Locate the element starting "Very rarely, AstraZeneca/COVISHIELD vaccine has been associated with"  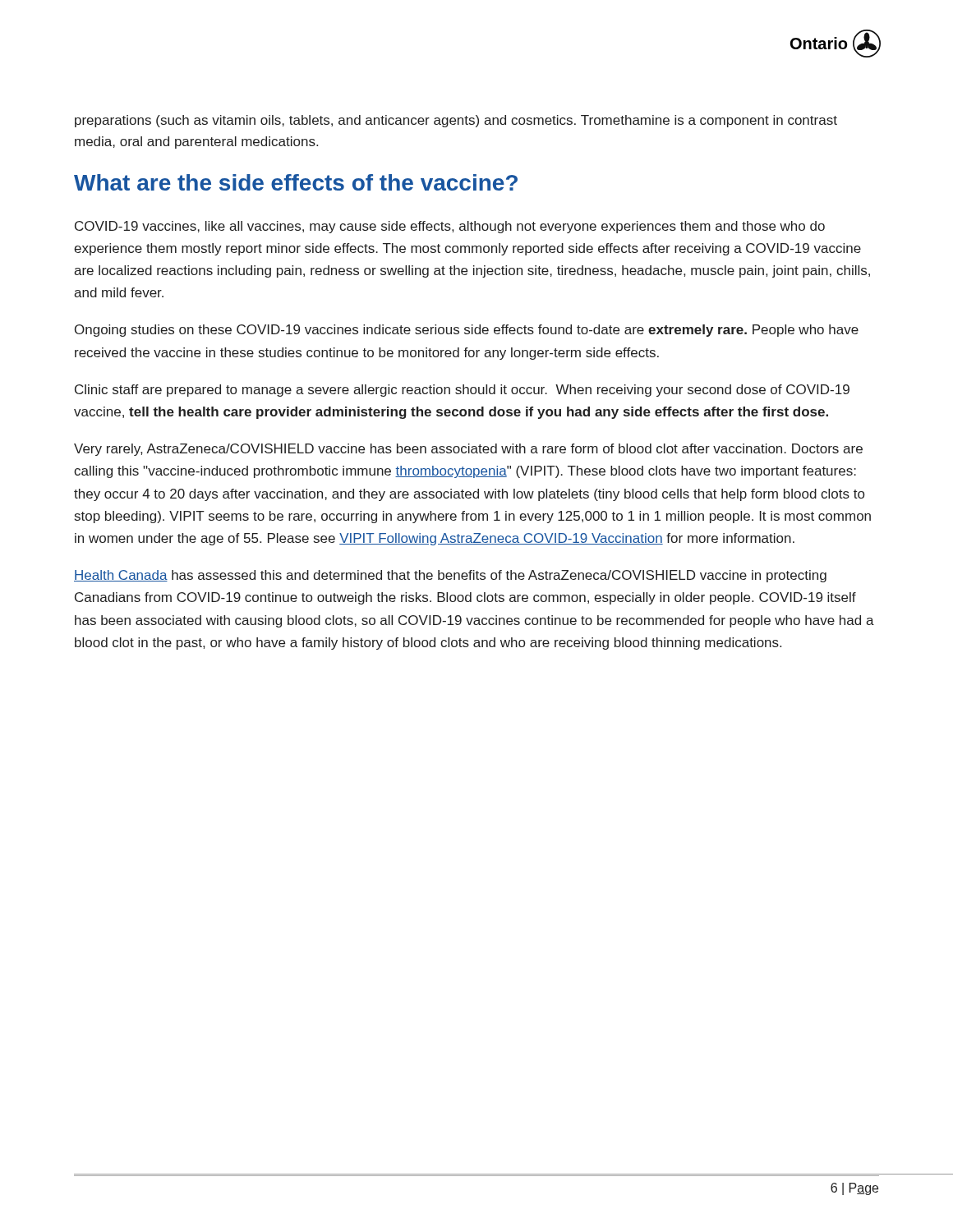(473, 494)
